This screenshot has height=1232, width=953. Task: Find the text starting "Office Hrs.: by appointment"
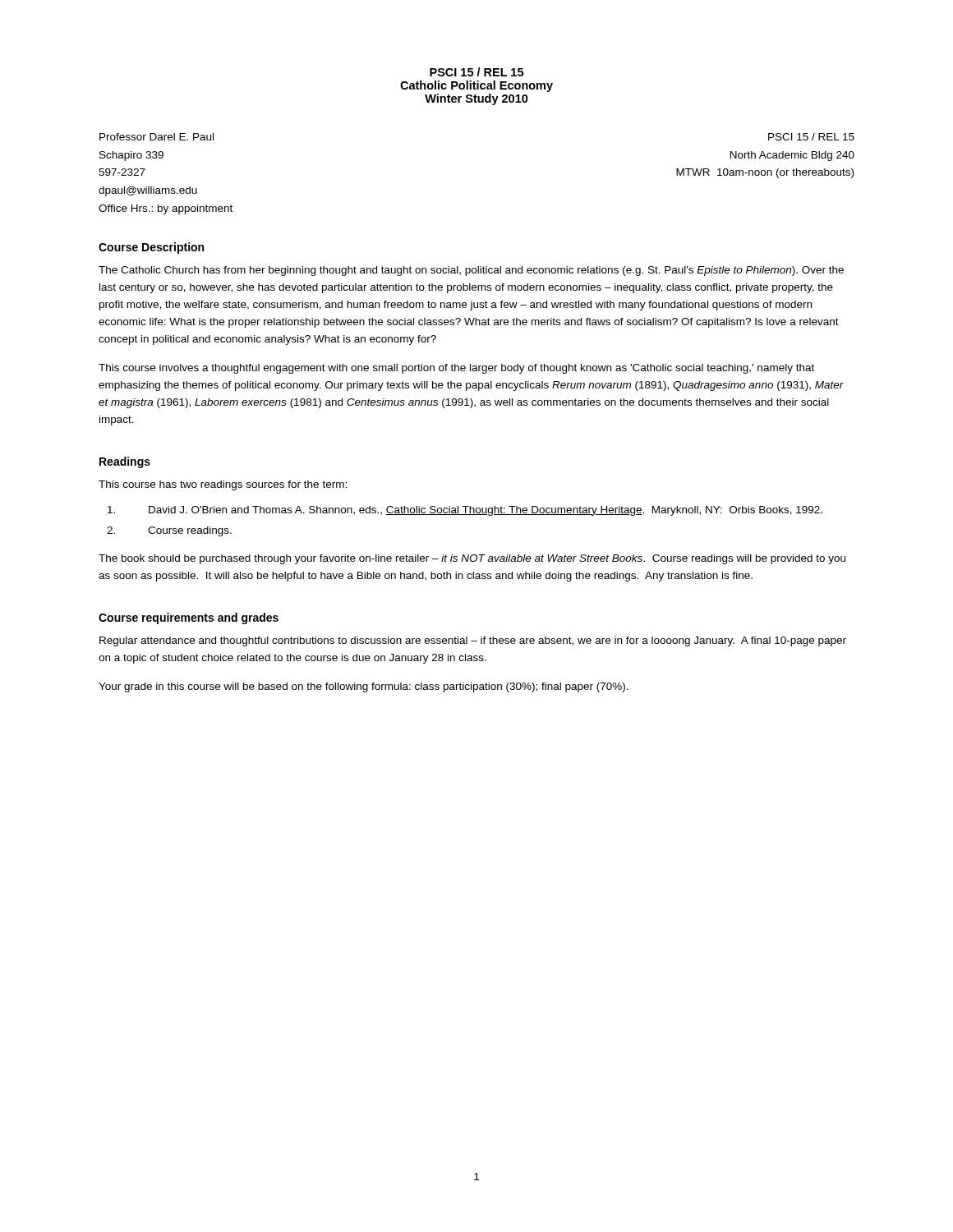166,208
